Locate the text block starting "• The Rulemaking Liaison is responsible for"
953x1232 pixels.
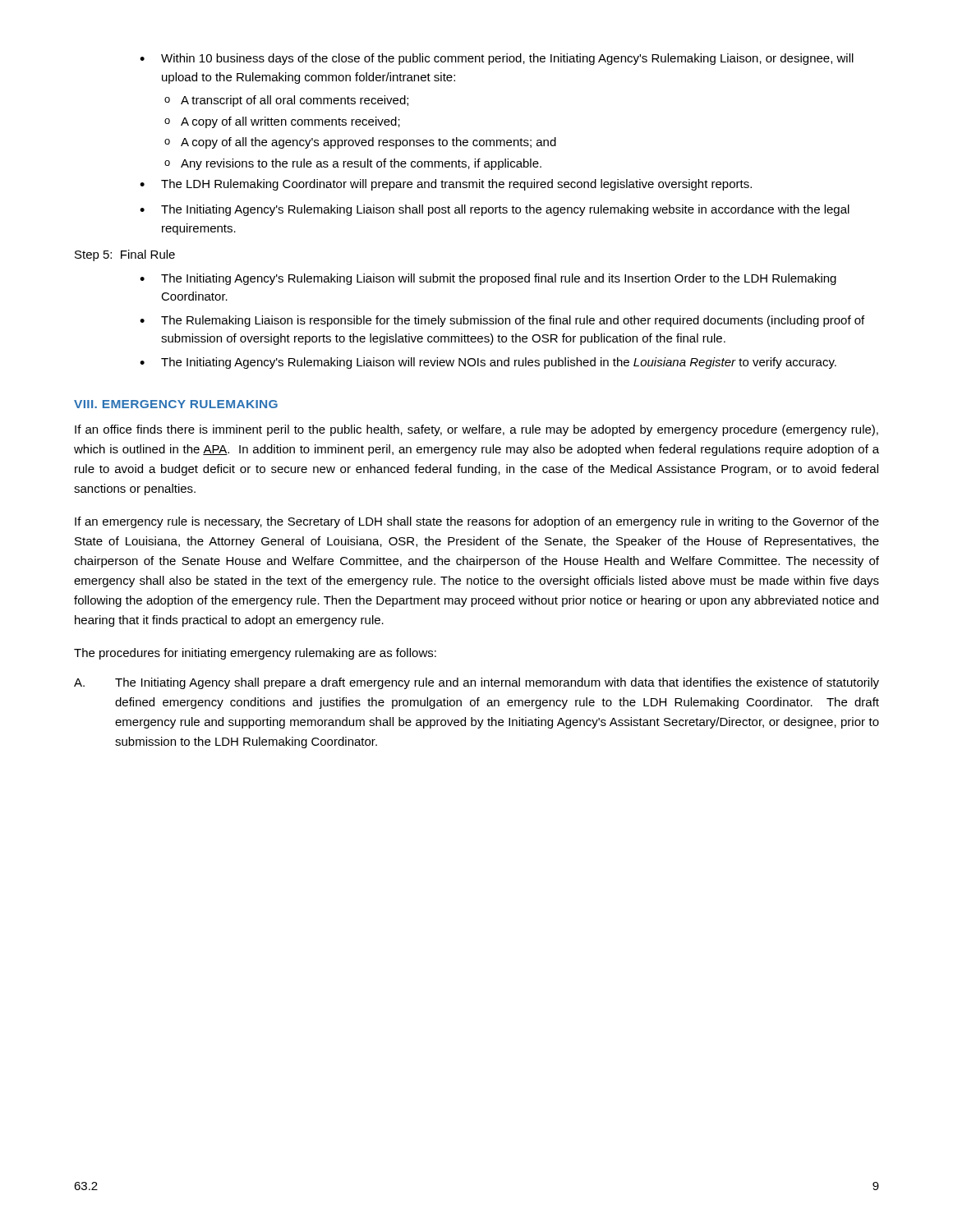pyautogui.click(x=509, y=330)
